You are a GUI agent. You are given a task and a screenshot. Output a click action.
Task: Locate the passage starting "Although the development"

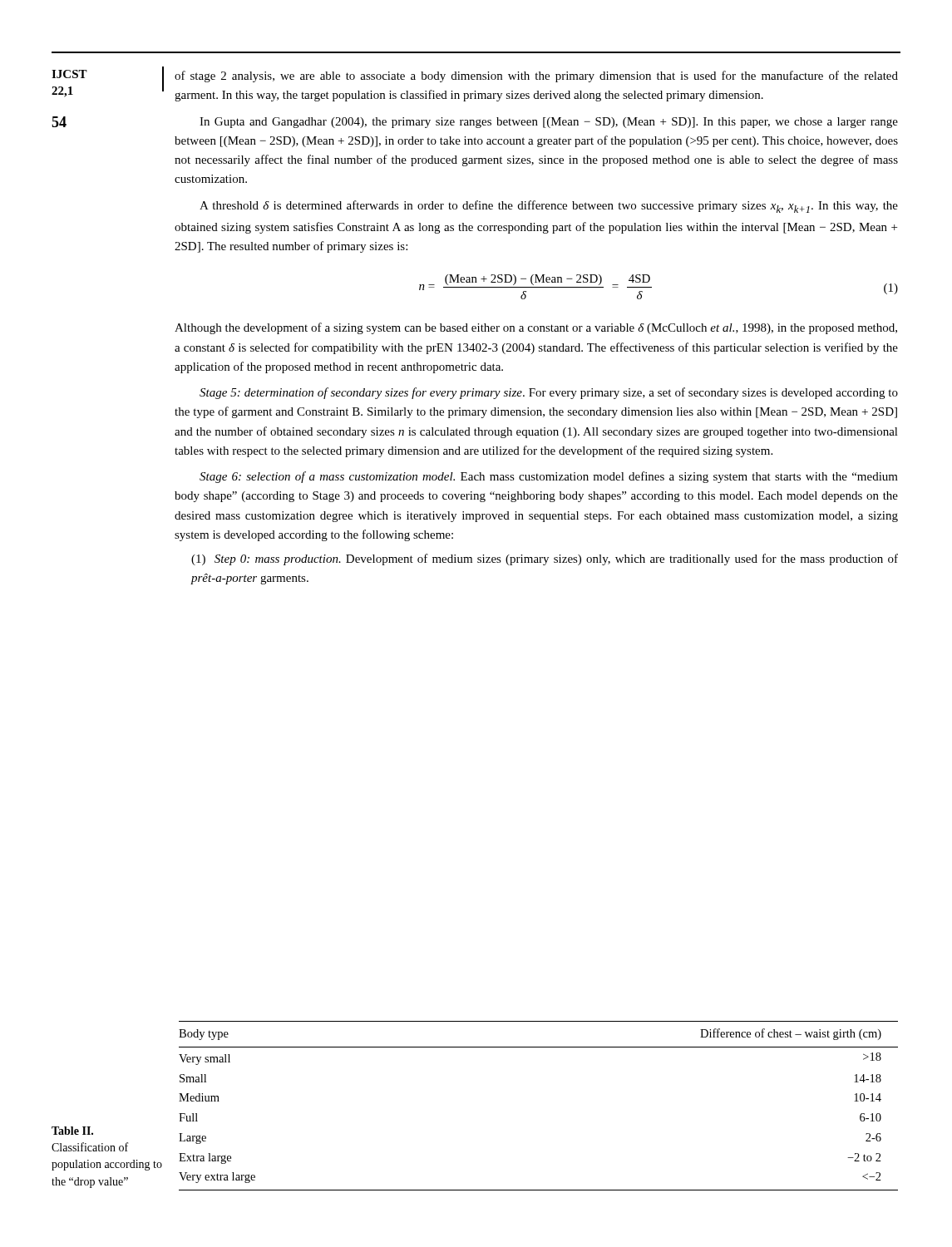coord(536,348)
